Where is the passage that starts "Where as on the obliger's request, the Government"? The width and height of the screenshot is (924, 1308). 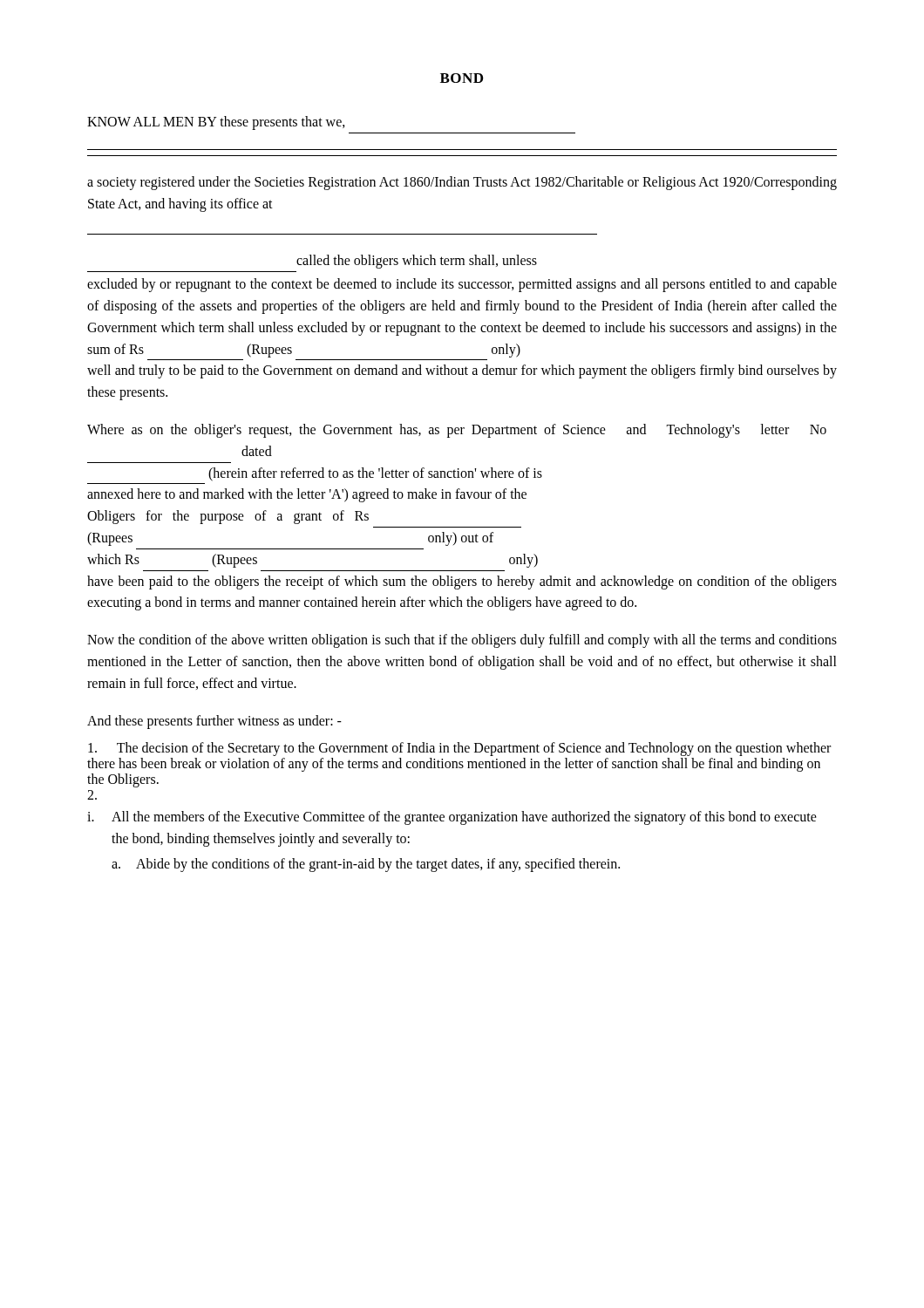[462, 516]
